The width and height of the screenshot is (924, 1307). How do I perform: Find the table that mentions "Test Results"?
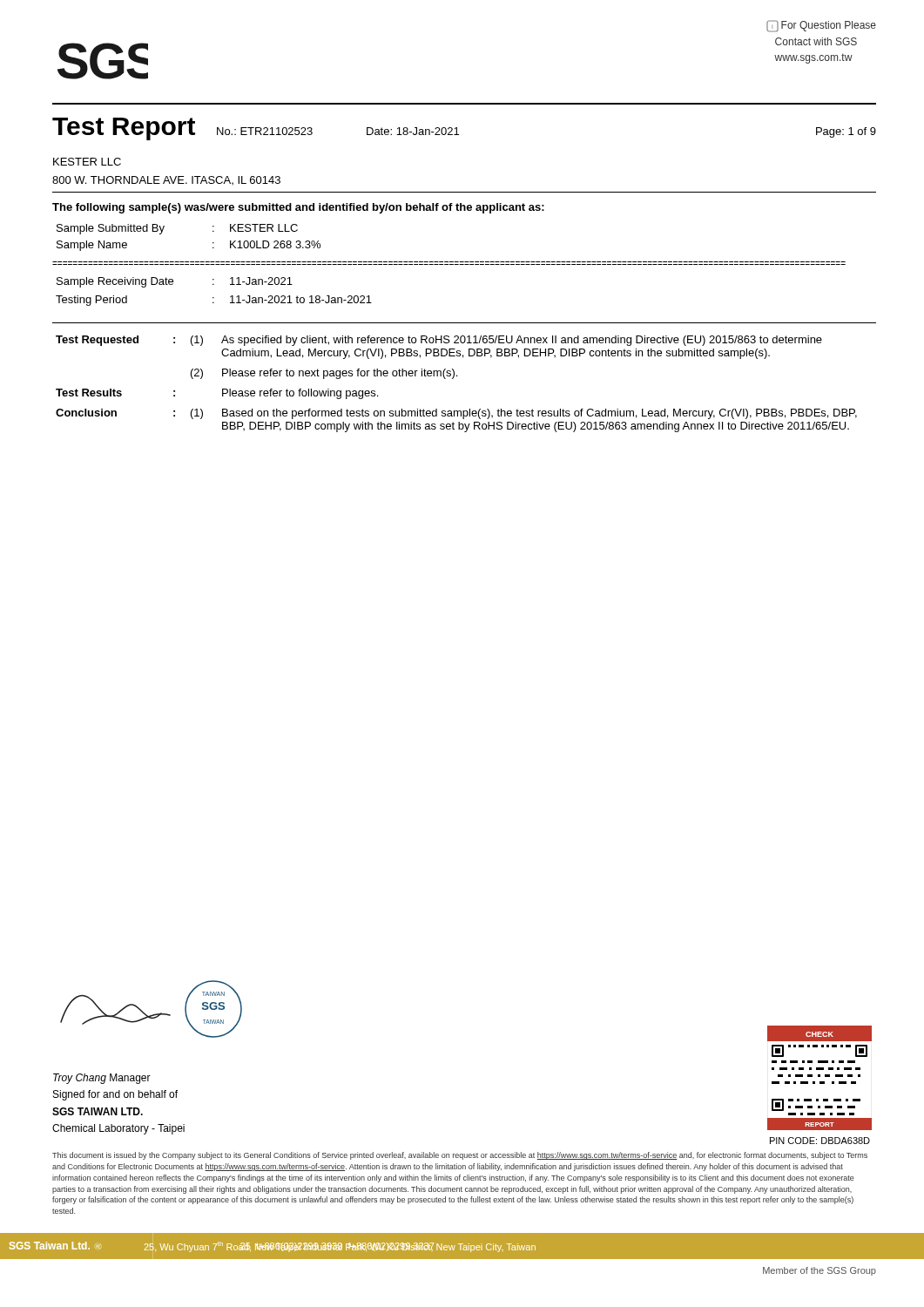464,382
